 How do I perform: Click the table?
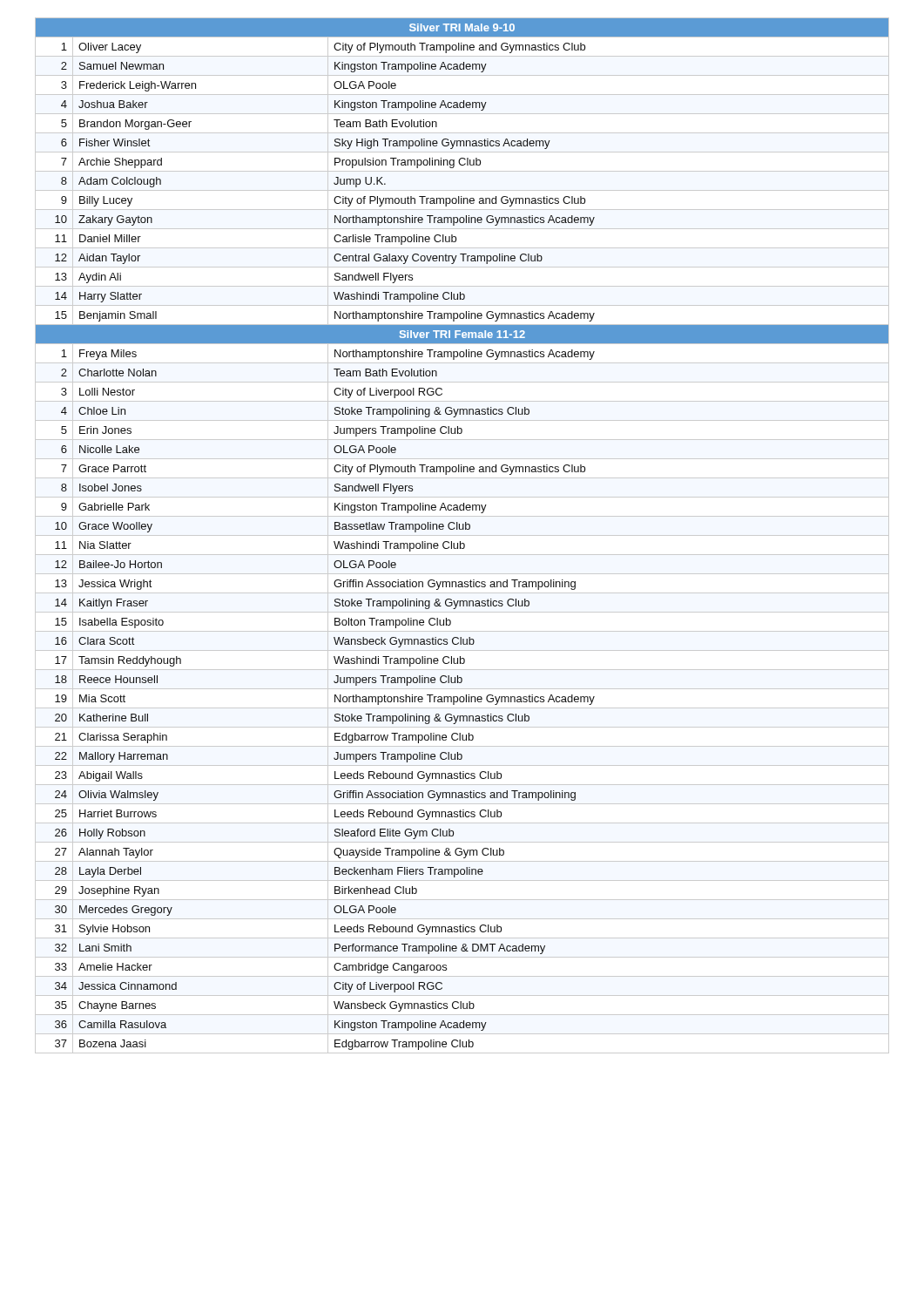462,535
